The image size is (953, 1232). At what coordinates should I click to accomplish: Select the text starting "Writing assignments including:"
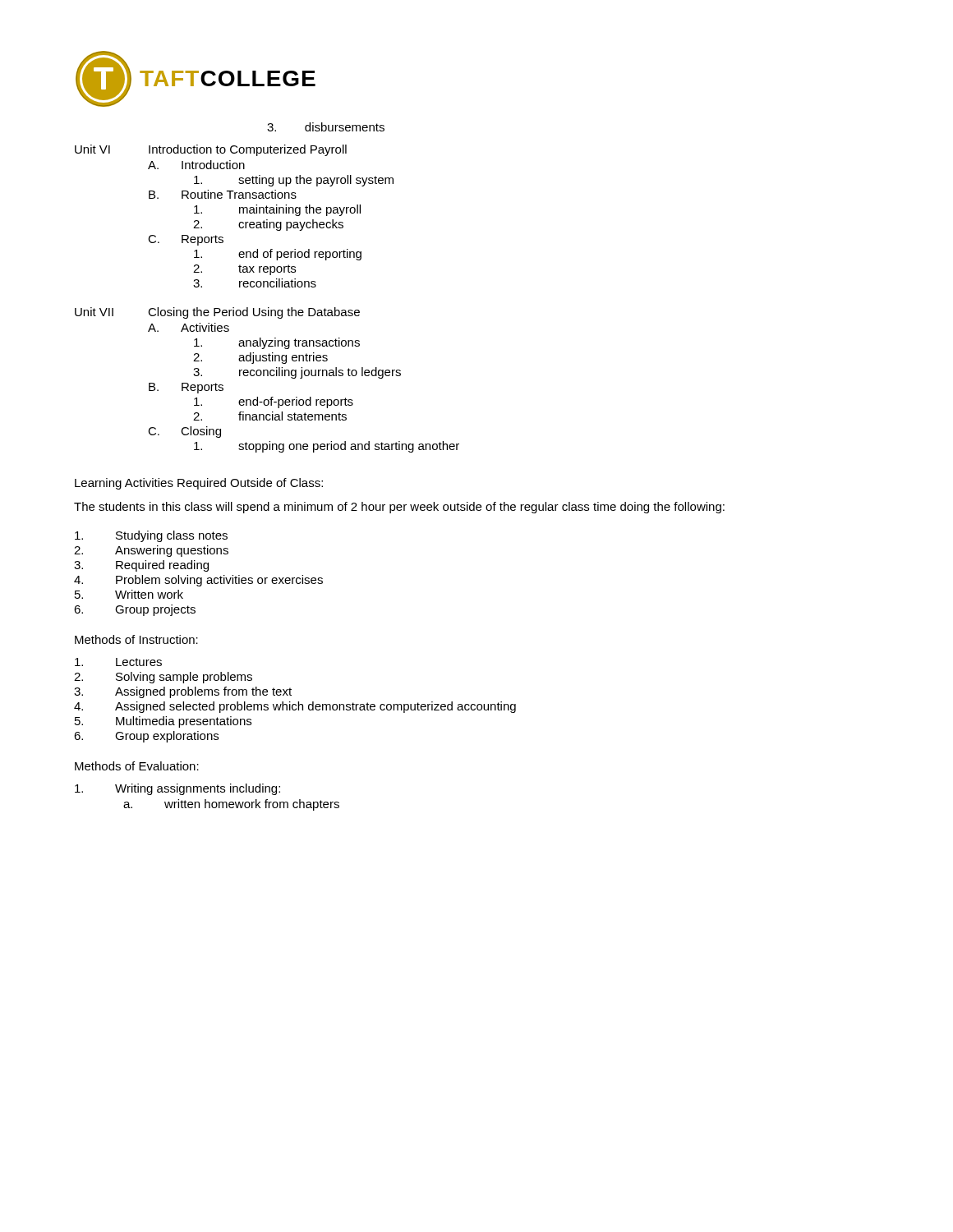pos(177,789)
